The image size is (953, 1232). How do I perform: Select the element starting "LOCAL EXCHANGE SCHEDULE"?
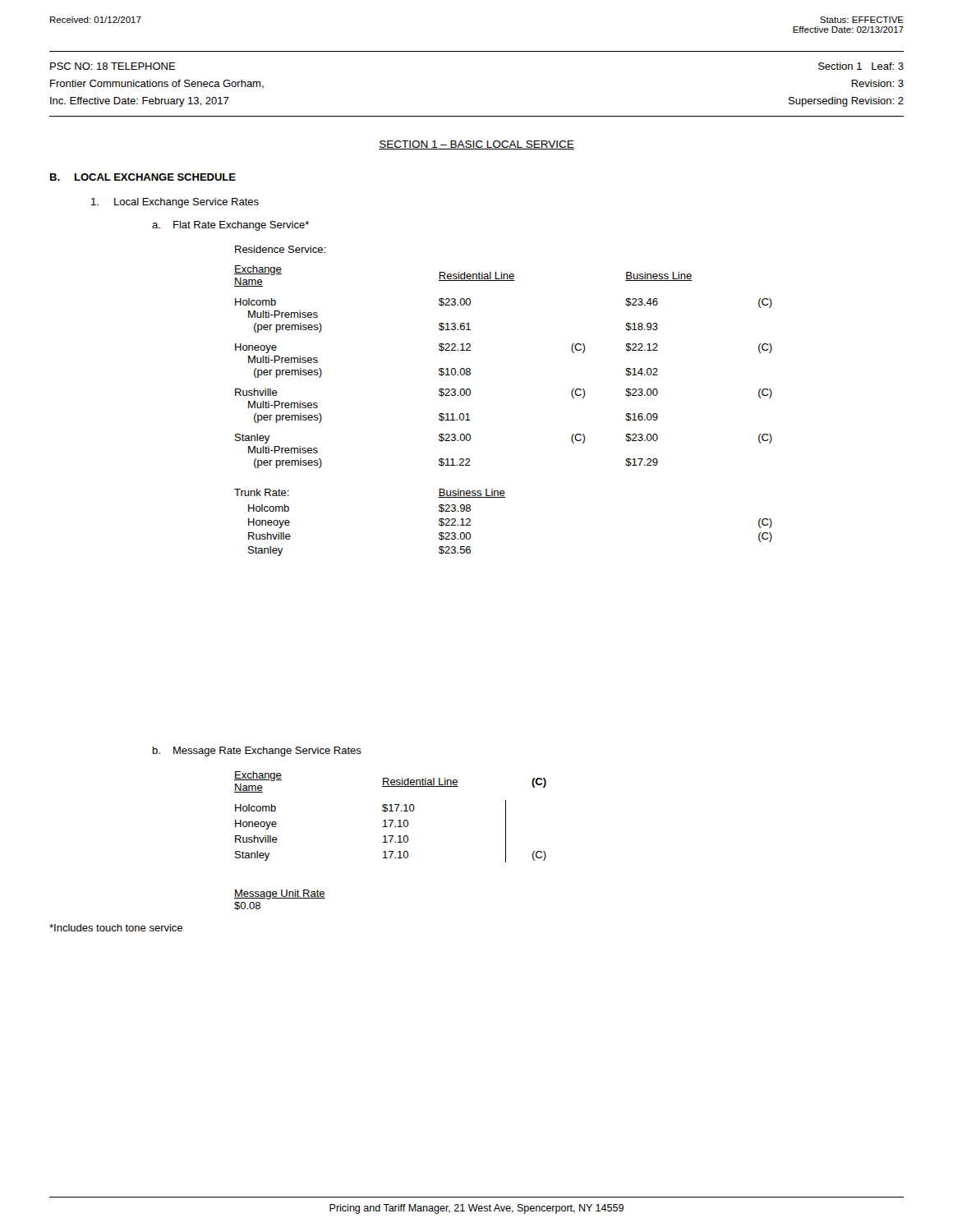[x=155, y=177]
